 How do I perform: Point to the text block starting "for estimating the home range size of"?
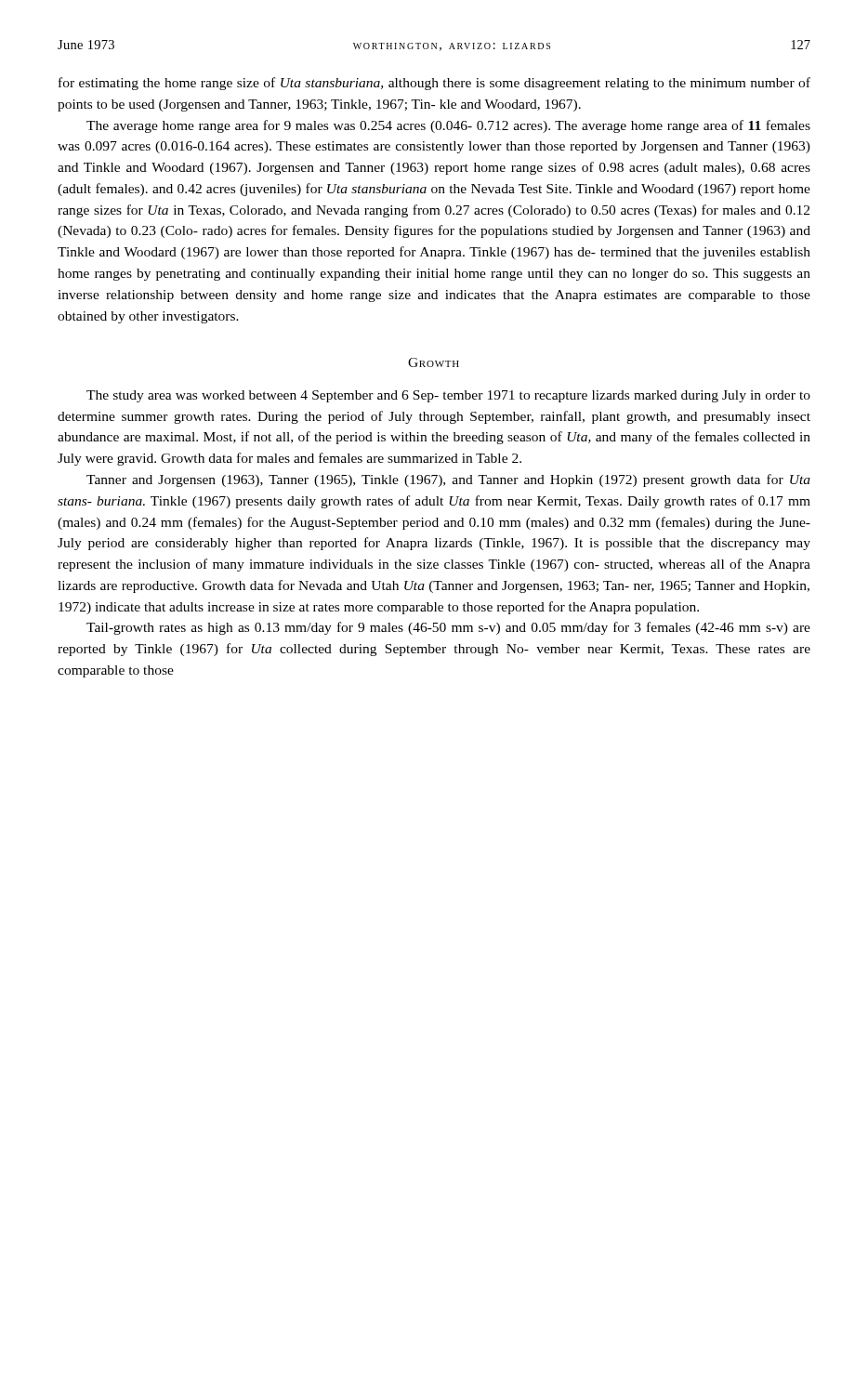click(434, 199)
